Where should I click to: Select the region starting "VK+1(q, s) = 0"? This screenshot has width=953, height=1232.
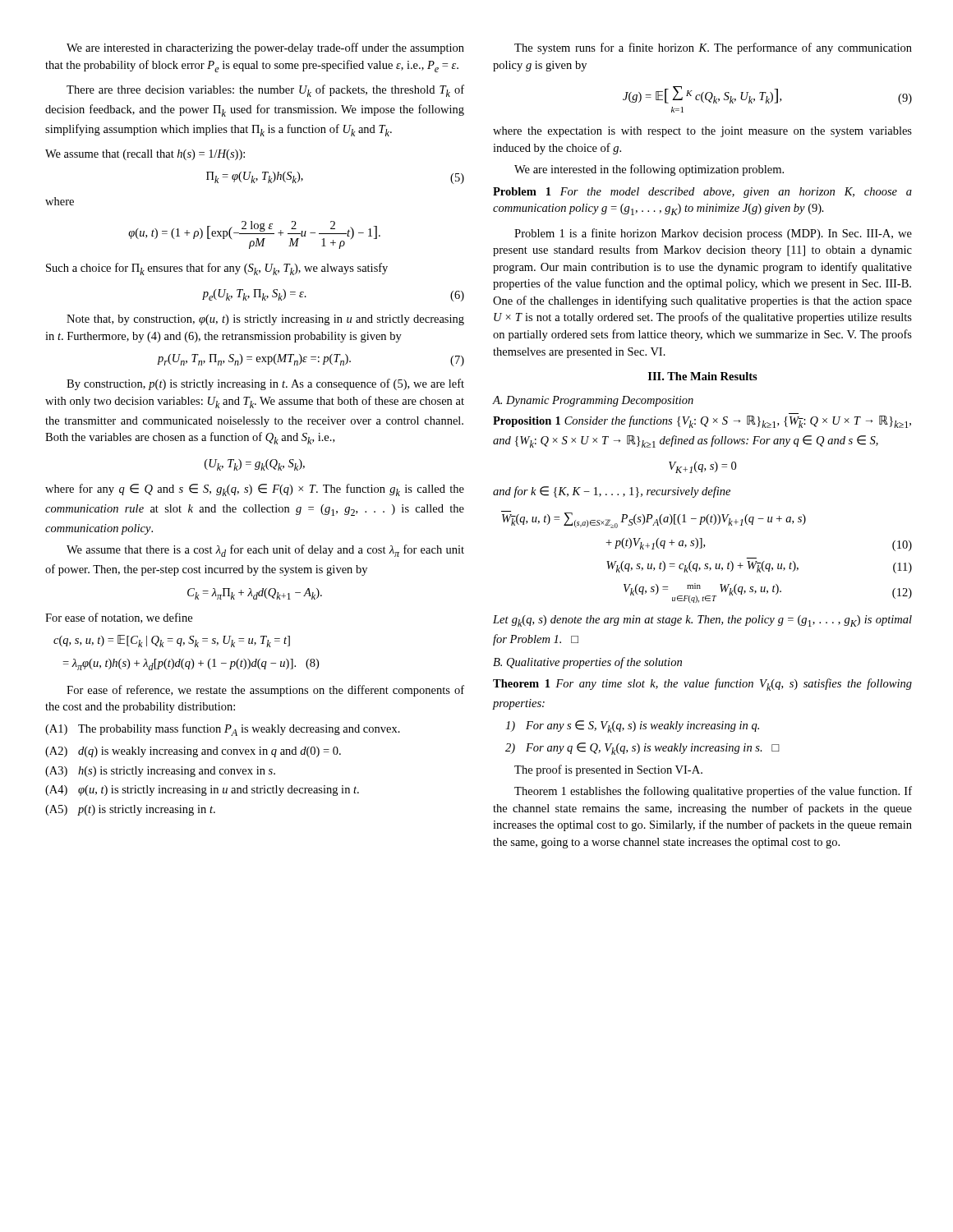coord(702,468)
